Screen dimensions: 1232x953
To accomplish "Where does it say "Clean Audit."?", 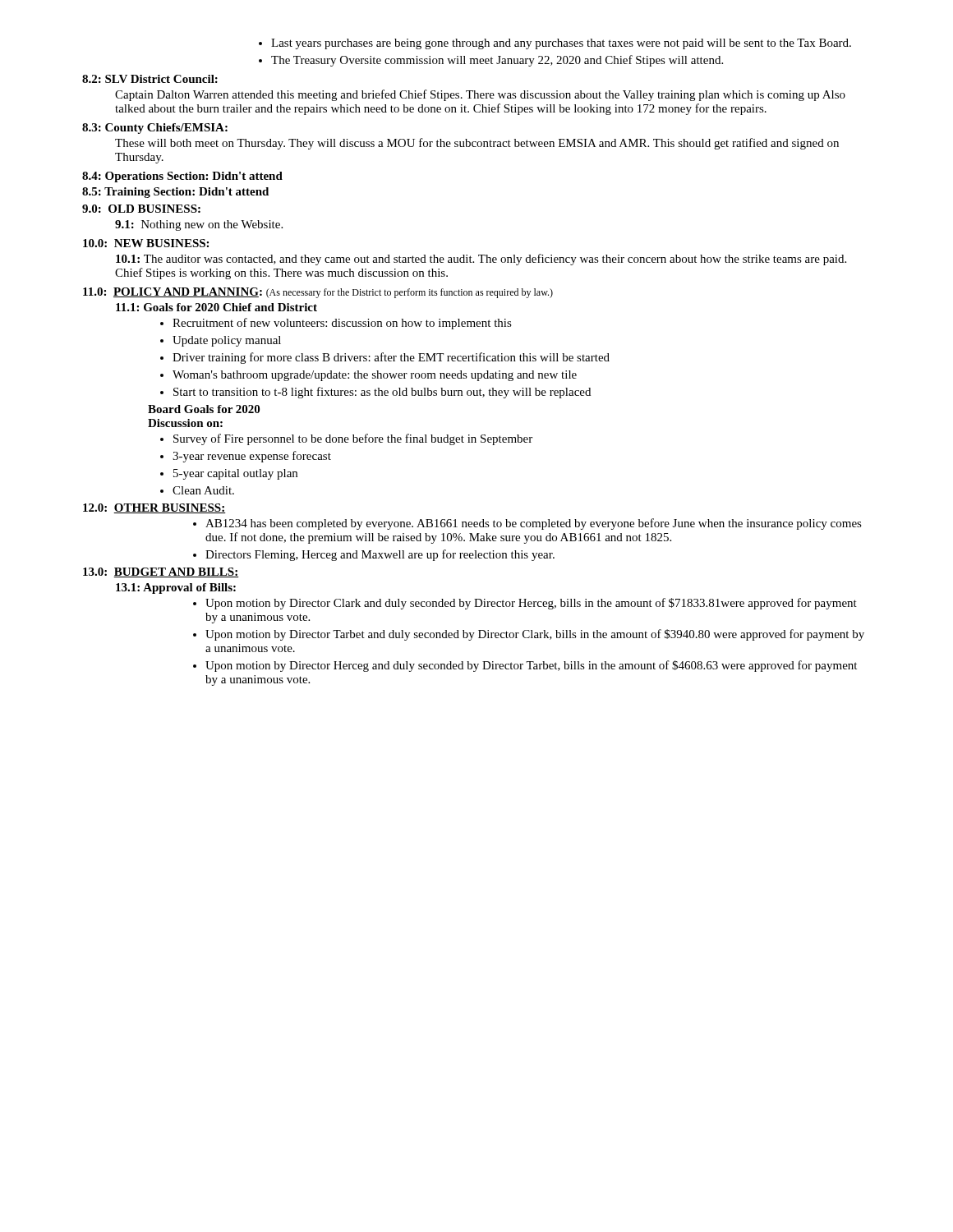I will 197,490.
